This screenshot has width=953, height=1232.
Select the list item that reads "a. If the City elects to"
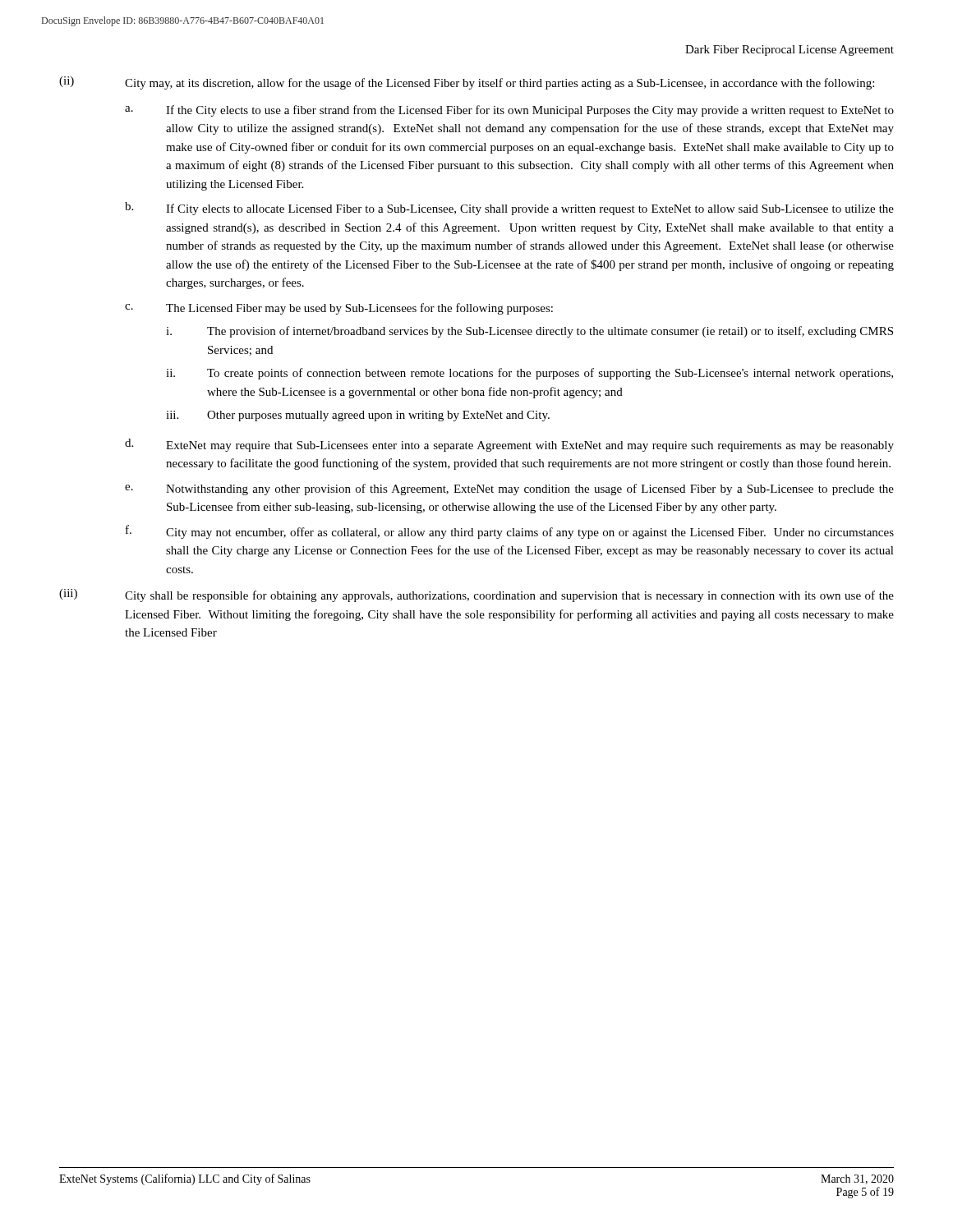click(509, 147)
